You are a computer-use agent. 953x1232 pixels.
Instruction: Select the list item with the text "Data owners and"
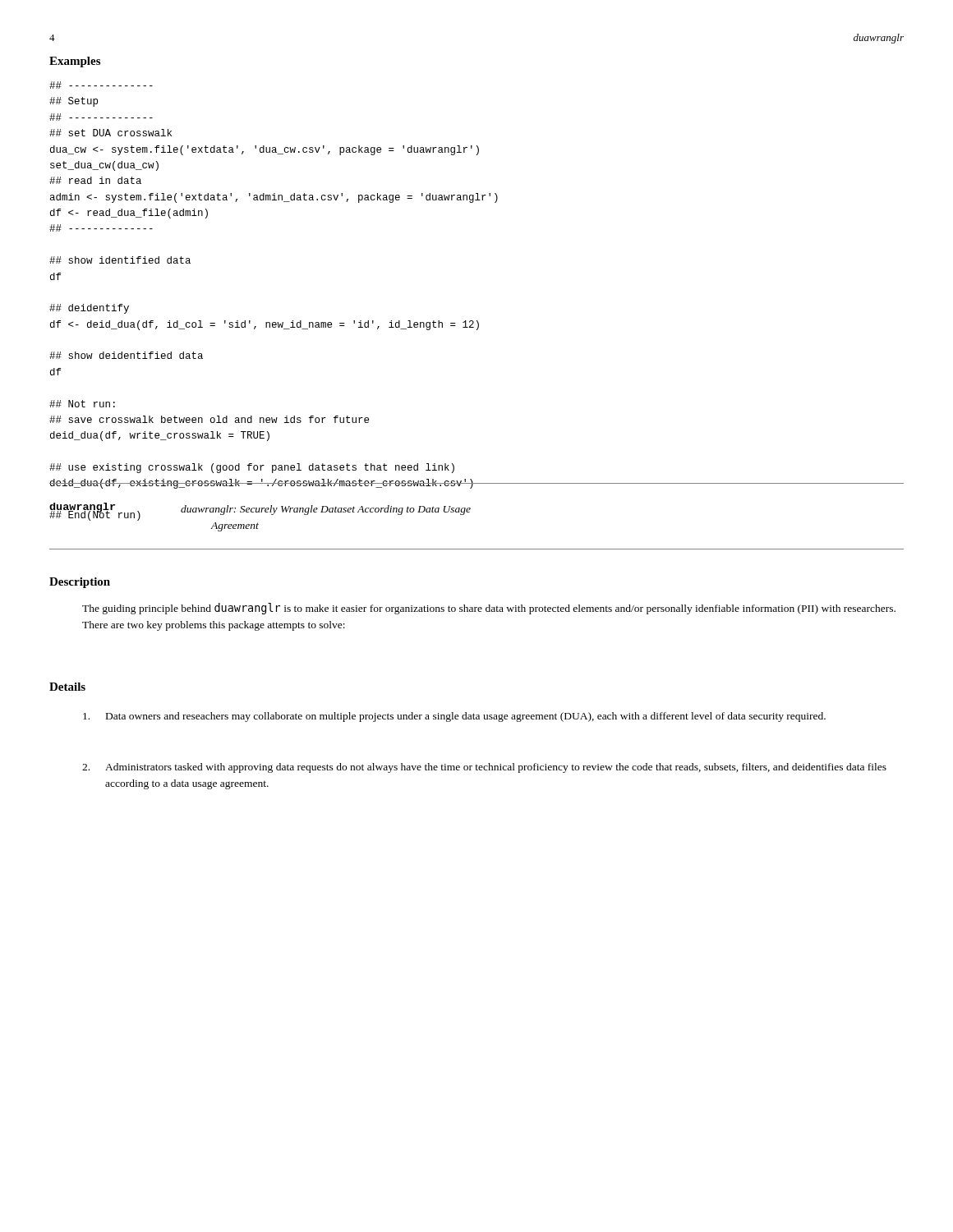tap(454, 716)
